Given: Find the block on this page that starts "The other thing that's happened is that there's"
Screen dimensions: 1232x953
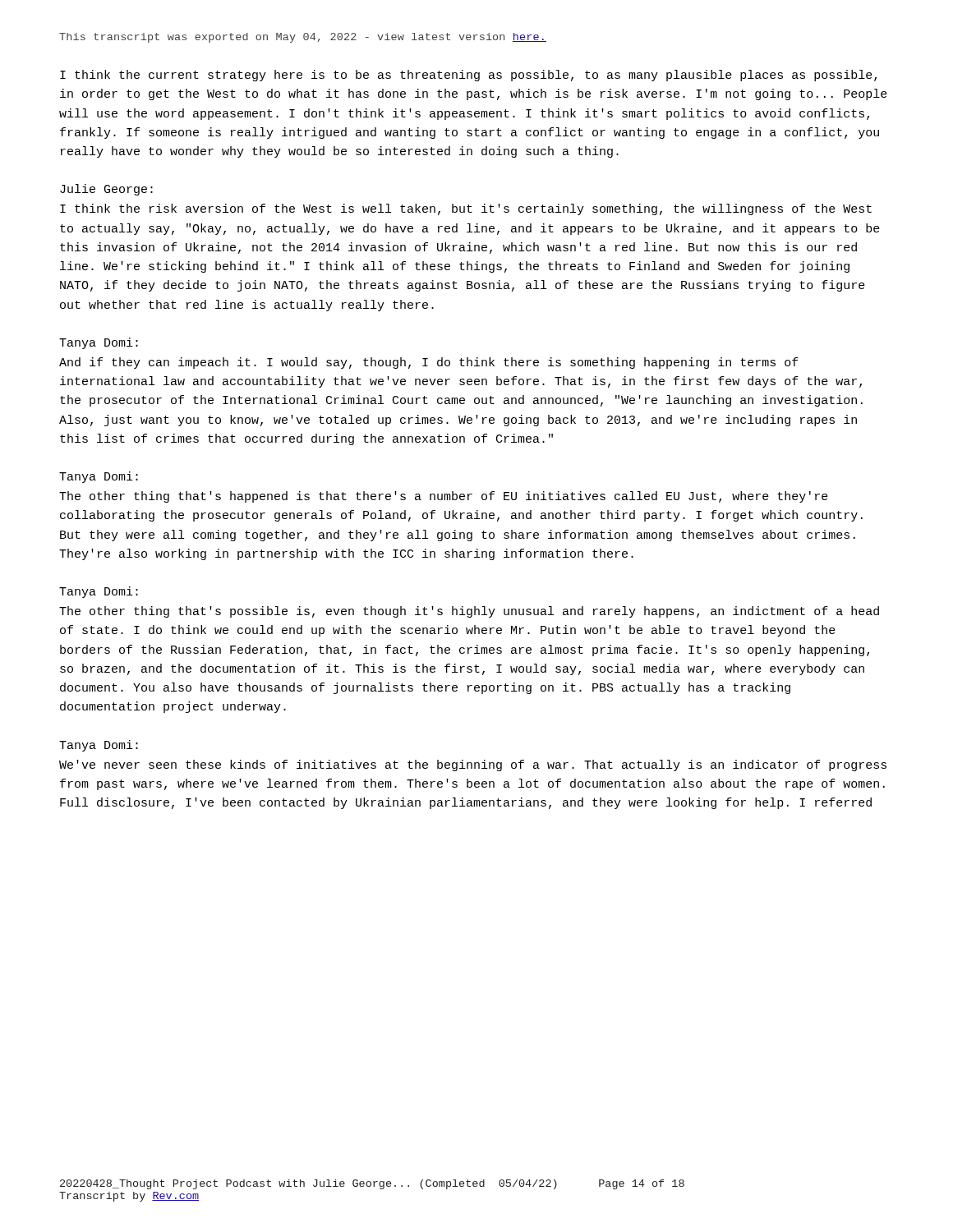Looking at the screenshot, I should point(462,526).
